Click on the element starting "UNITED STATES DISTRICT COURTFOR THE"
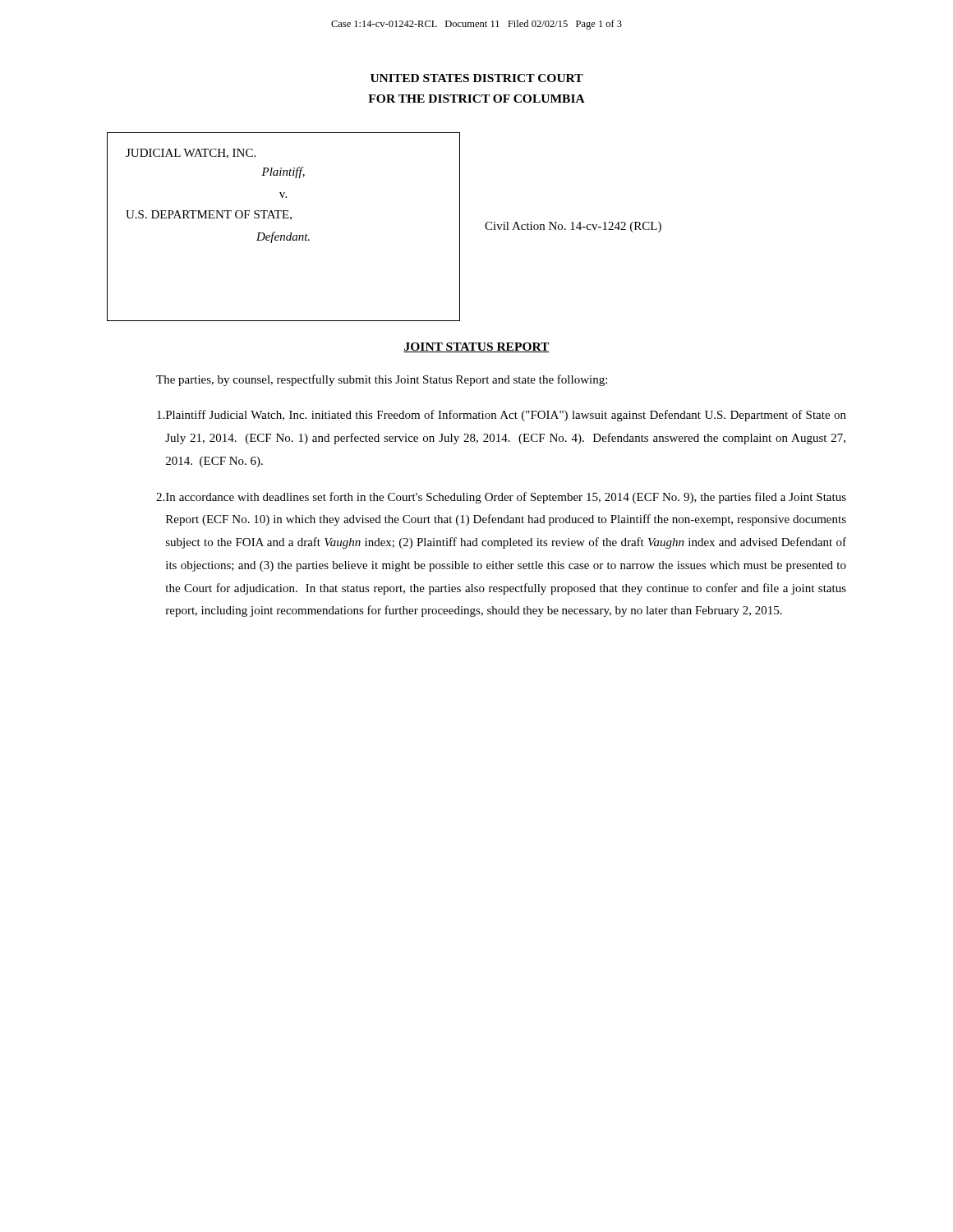This screenshot has height=1232, width=953. (x=476, y=88)
